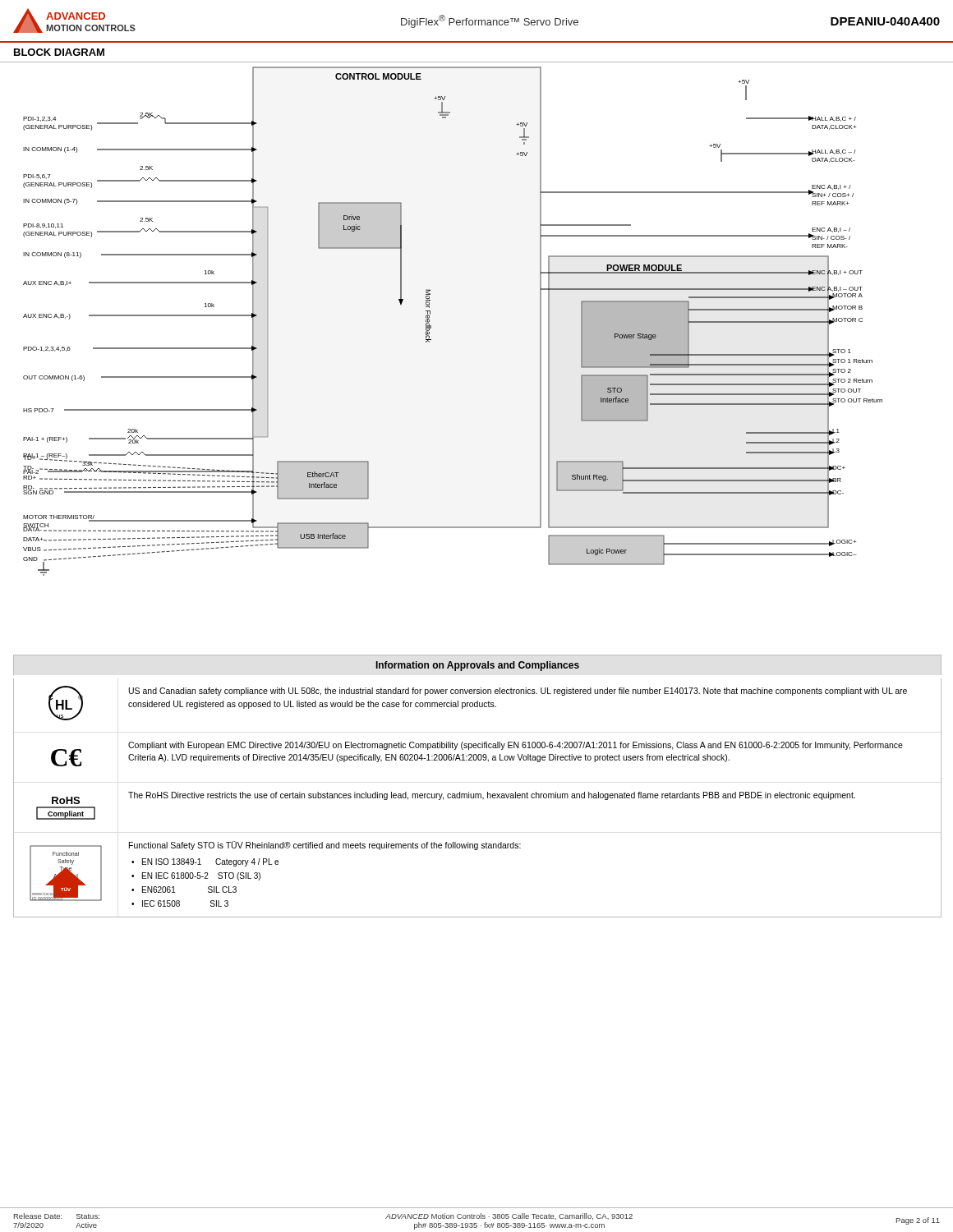Click on the text starting "RoHS Compliant The RoHS Directive restricts the"
This screenshot has height=1232, width=953.
(477, 808)
